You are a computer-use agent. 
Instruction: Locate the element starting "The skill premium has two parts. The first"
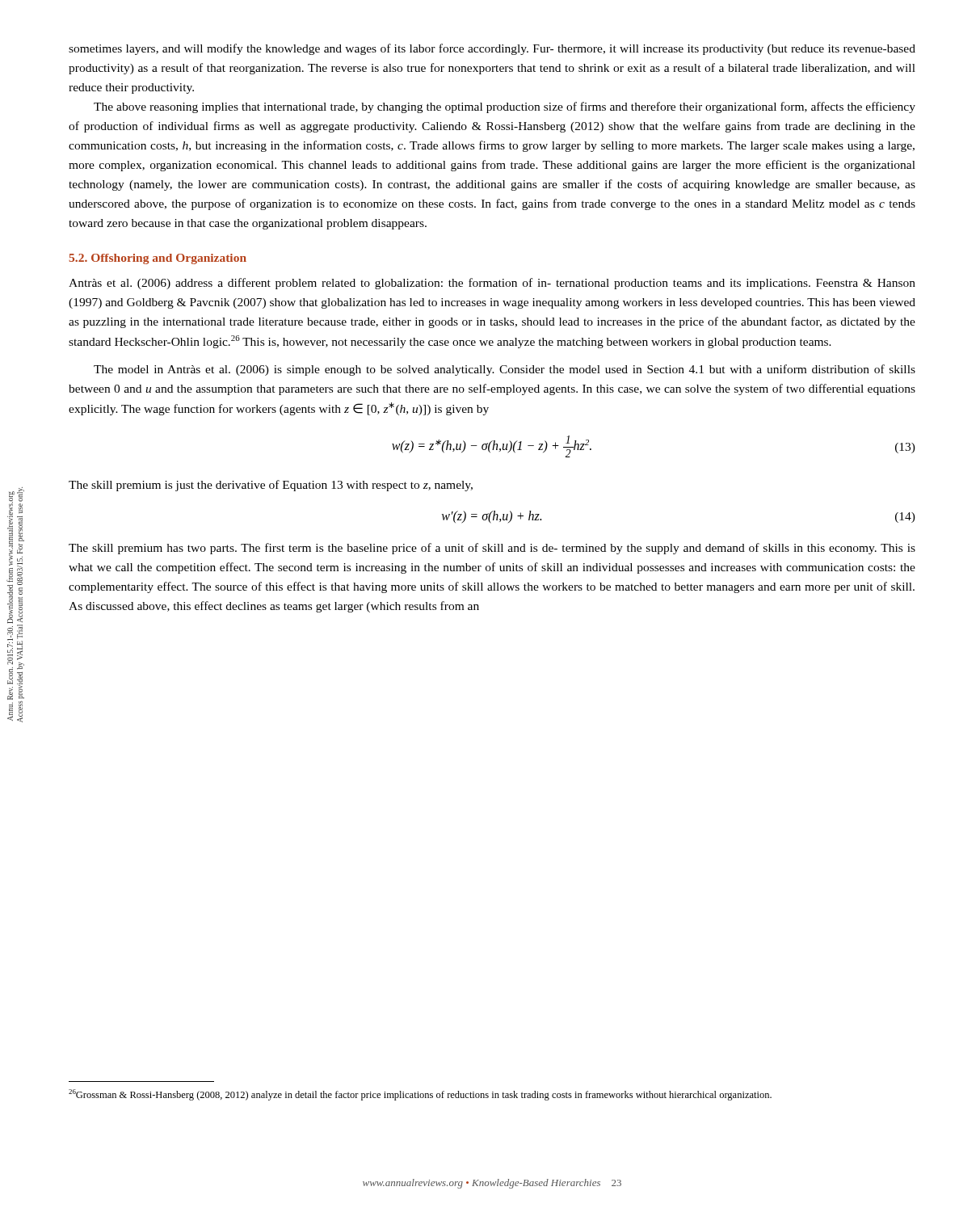tap(492, 577)
